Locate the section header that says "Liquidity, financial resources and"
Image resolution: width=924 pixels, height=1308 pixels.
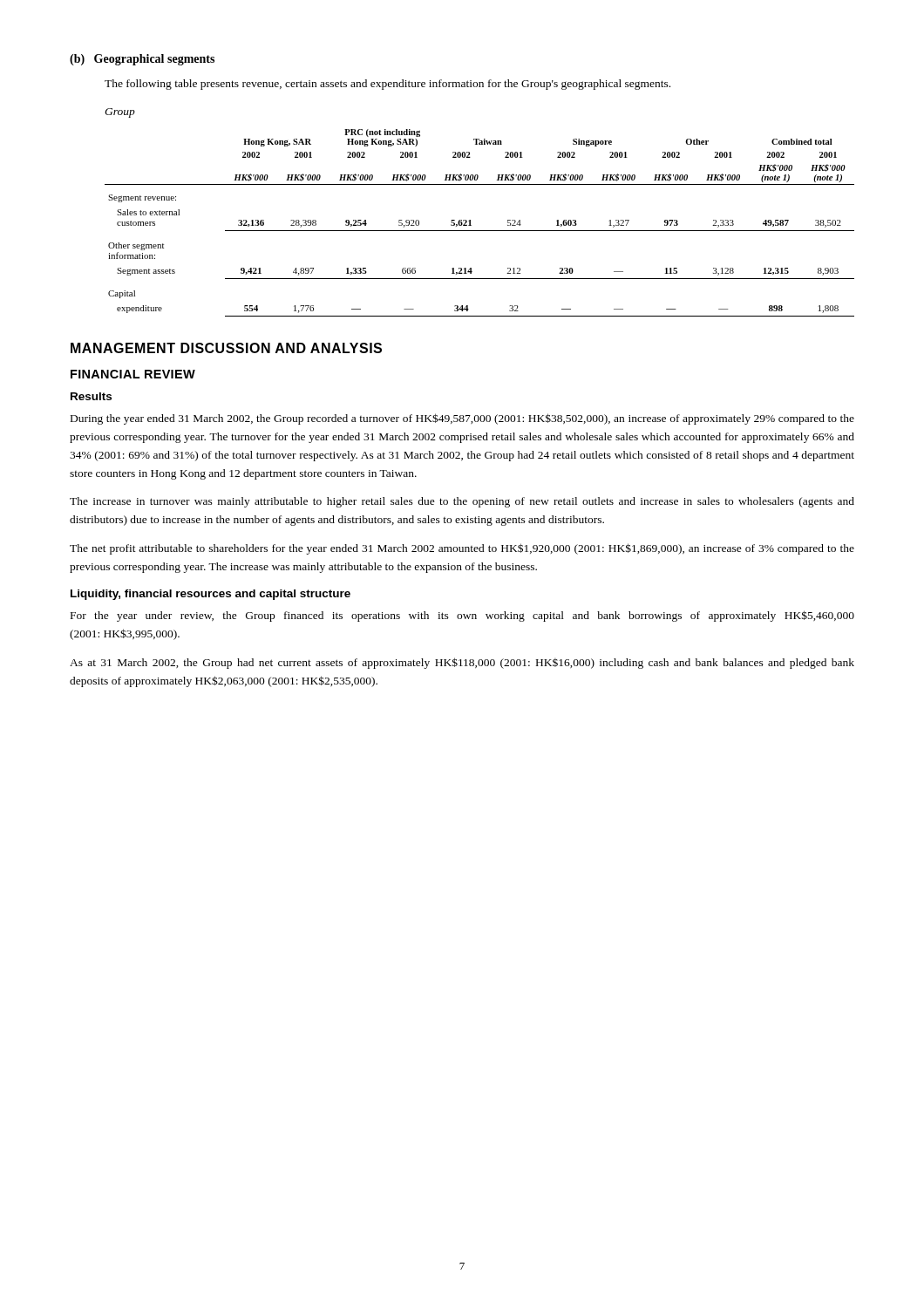[x=210, y=594]
